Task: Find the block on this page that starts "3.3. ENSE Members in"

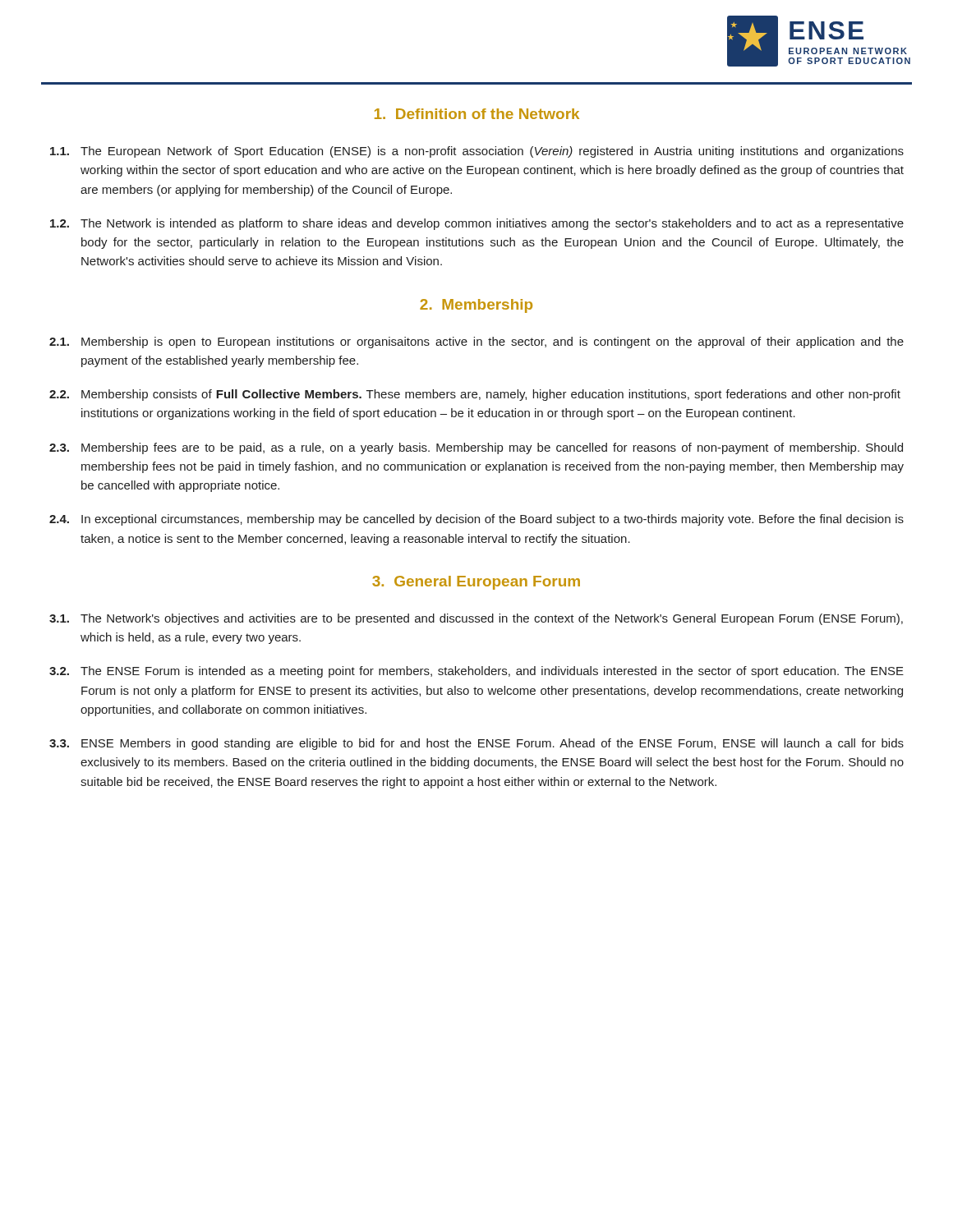Action: point(476,762)
